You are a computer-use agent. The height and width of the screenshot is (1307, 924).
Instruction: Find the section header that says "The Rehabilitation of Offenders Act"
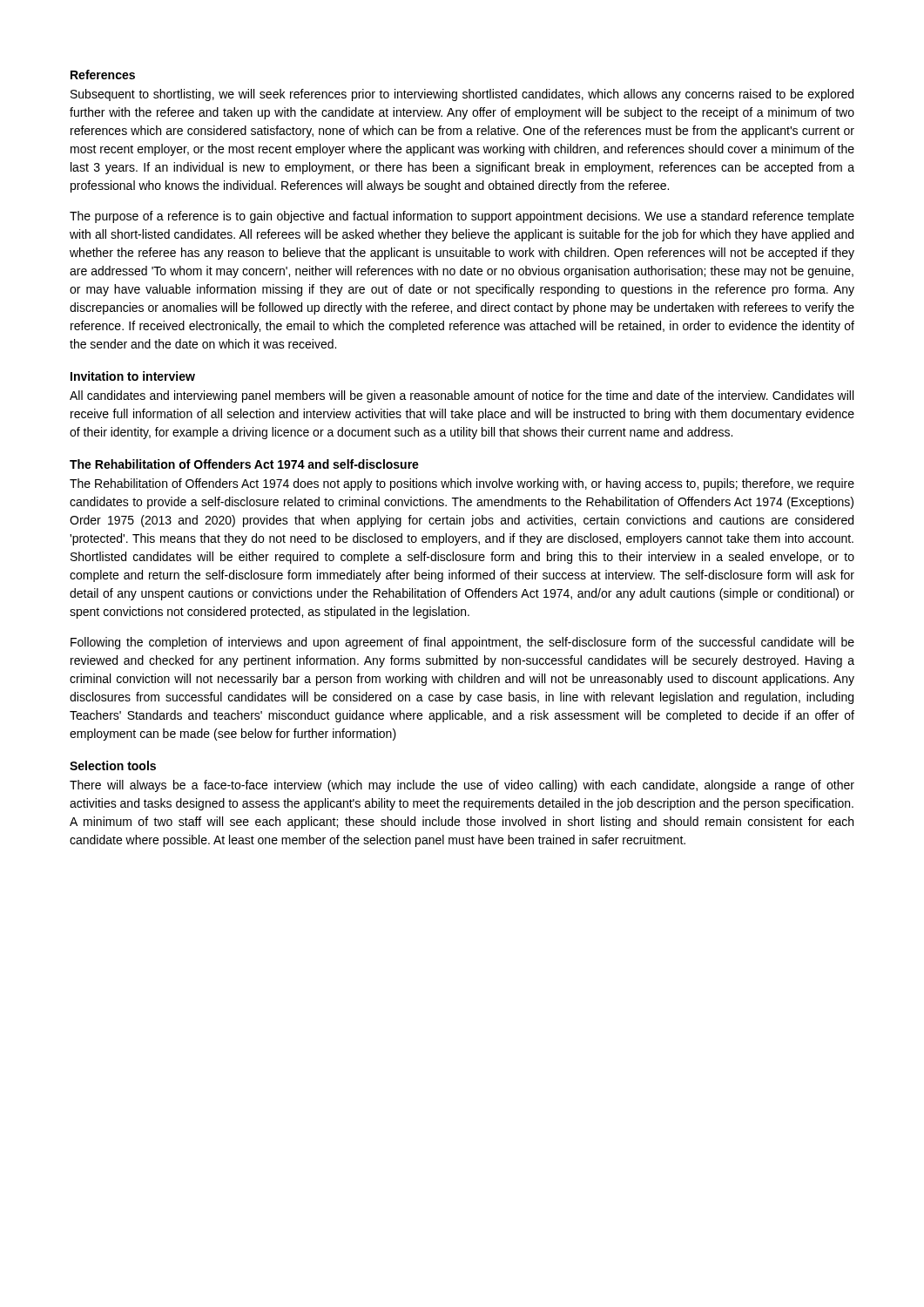pyautogui.click(x=244, y=464)
